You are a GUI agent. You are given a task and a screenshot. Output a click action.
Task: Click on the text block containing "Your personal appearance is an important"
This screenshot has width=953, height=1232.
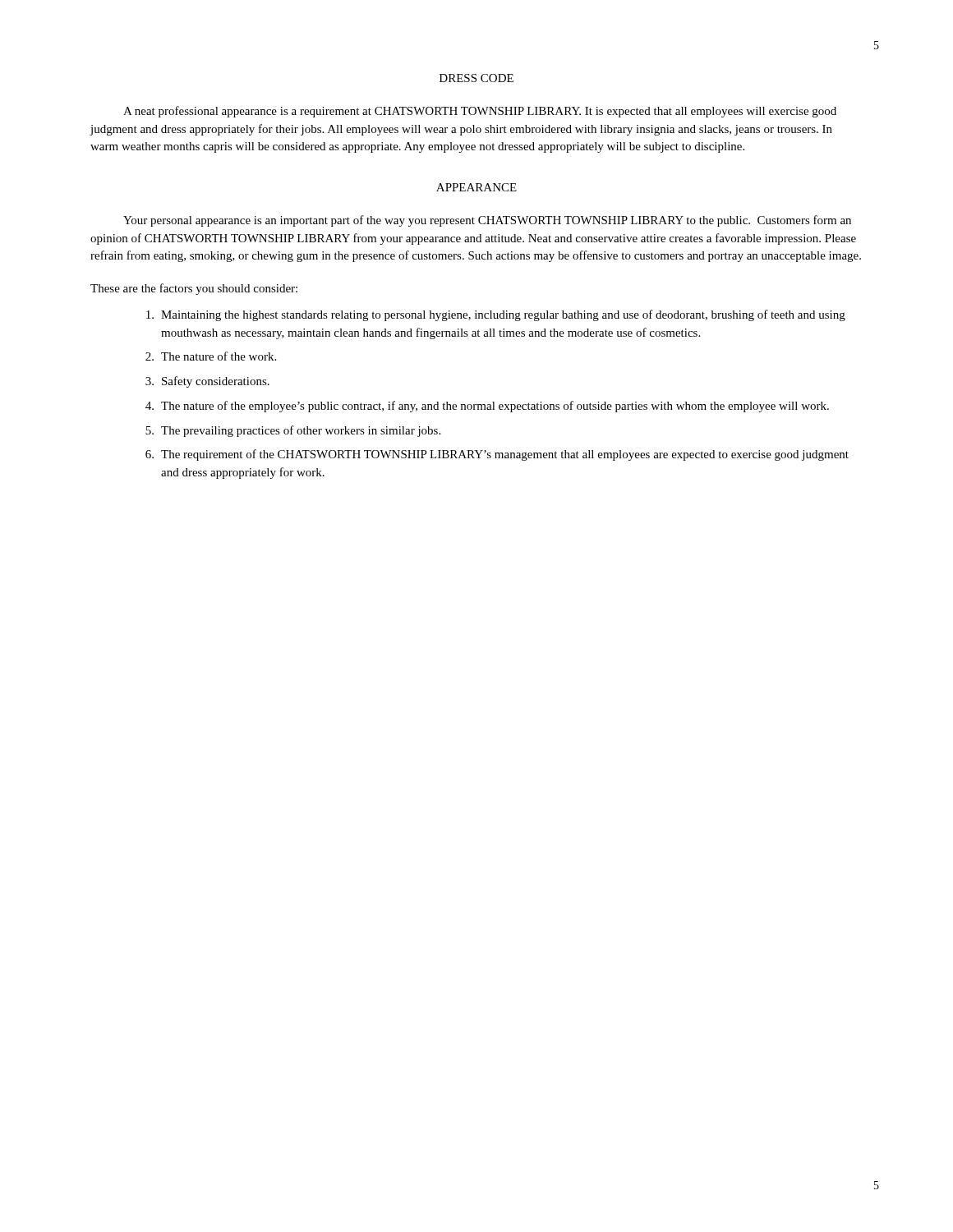476,255
